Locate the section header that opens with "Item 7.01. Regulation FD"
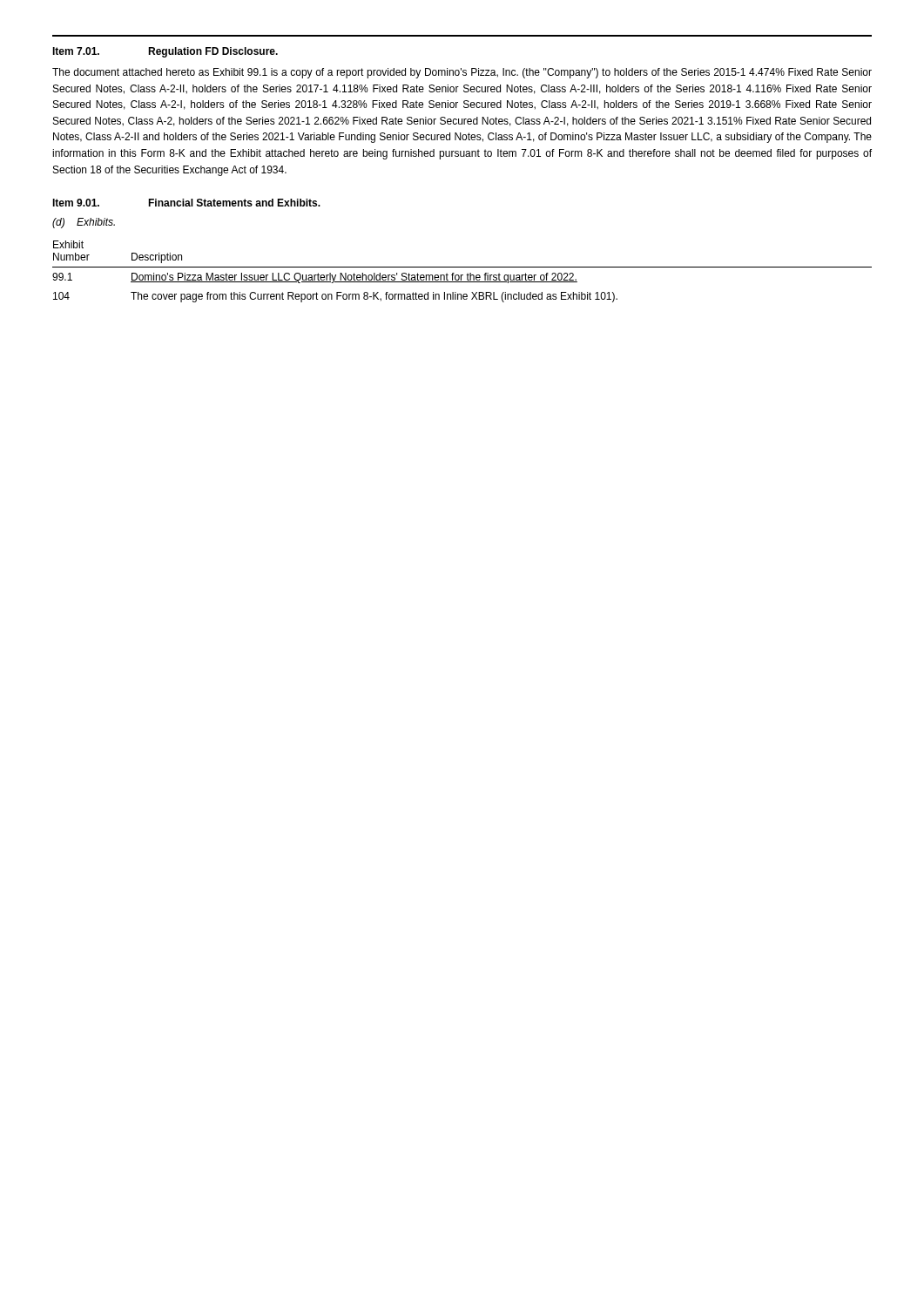Viewport: 924px width, 1307px height. pos(165,51)
